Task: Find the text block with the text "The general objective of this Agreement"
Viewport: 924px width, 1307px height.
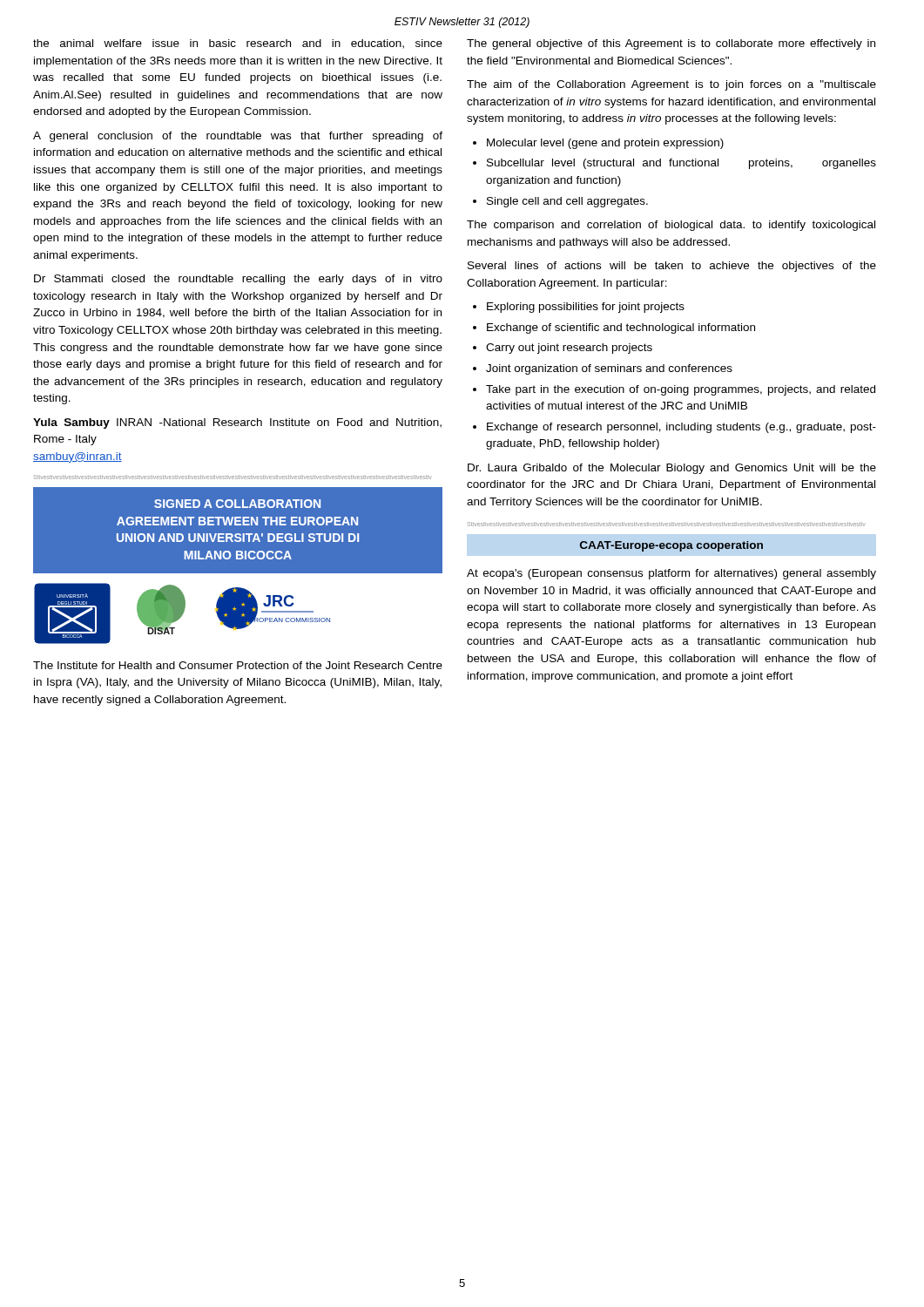Action: 671,81
